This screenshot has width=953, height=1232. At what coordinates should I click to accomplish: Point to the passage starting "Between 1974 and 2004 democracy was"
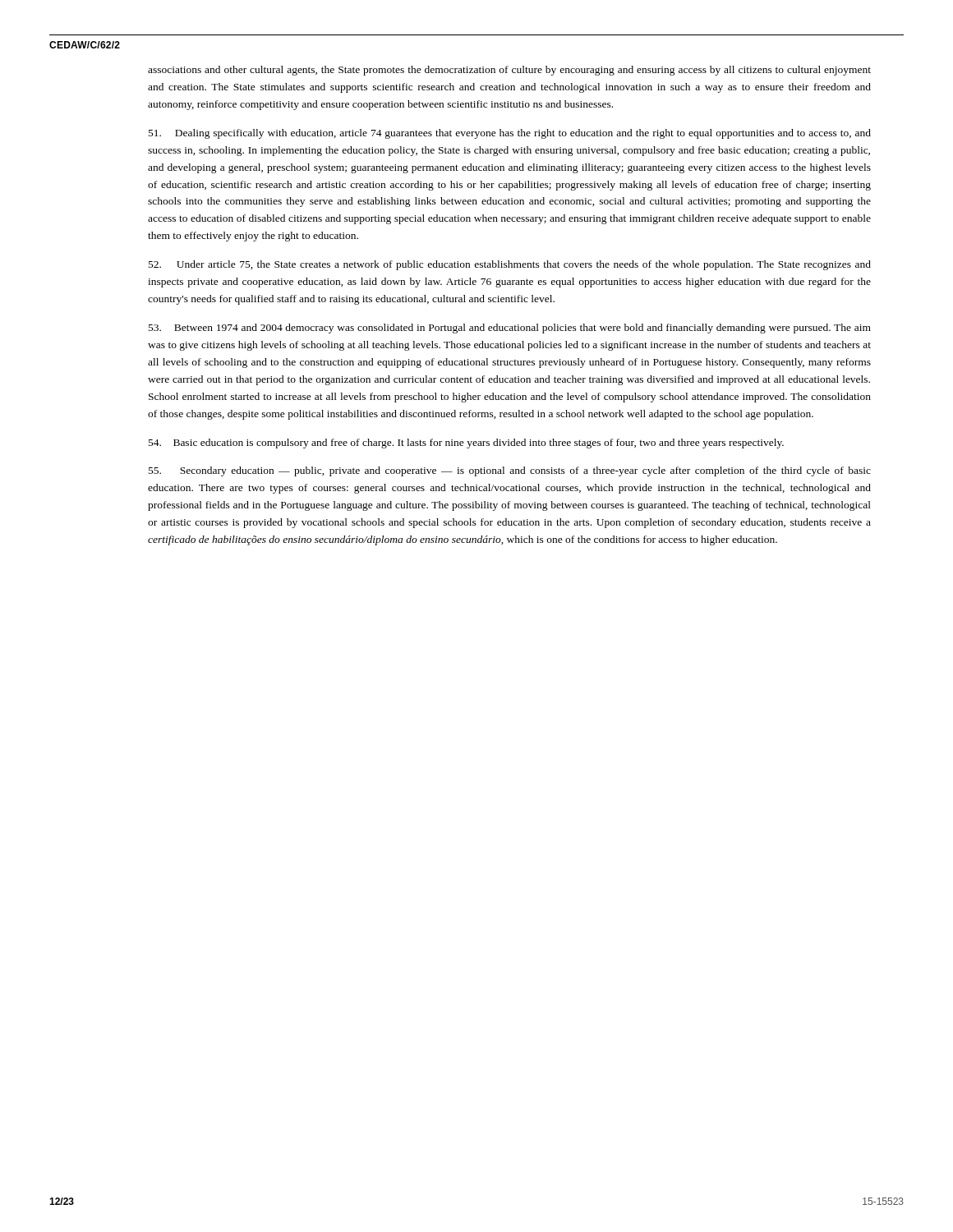pyautogui.click(x=509, y=370)
